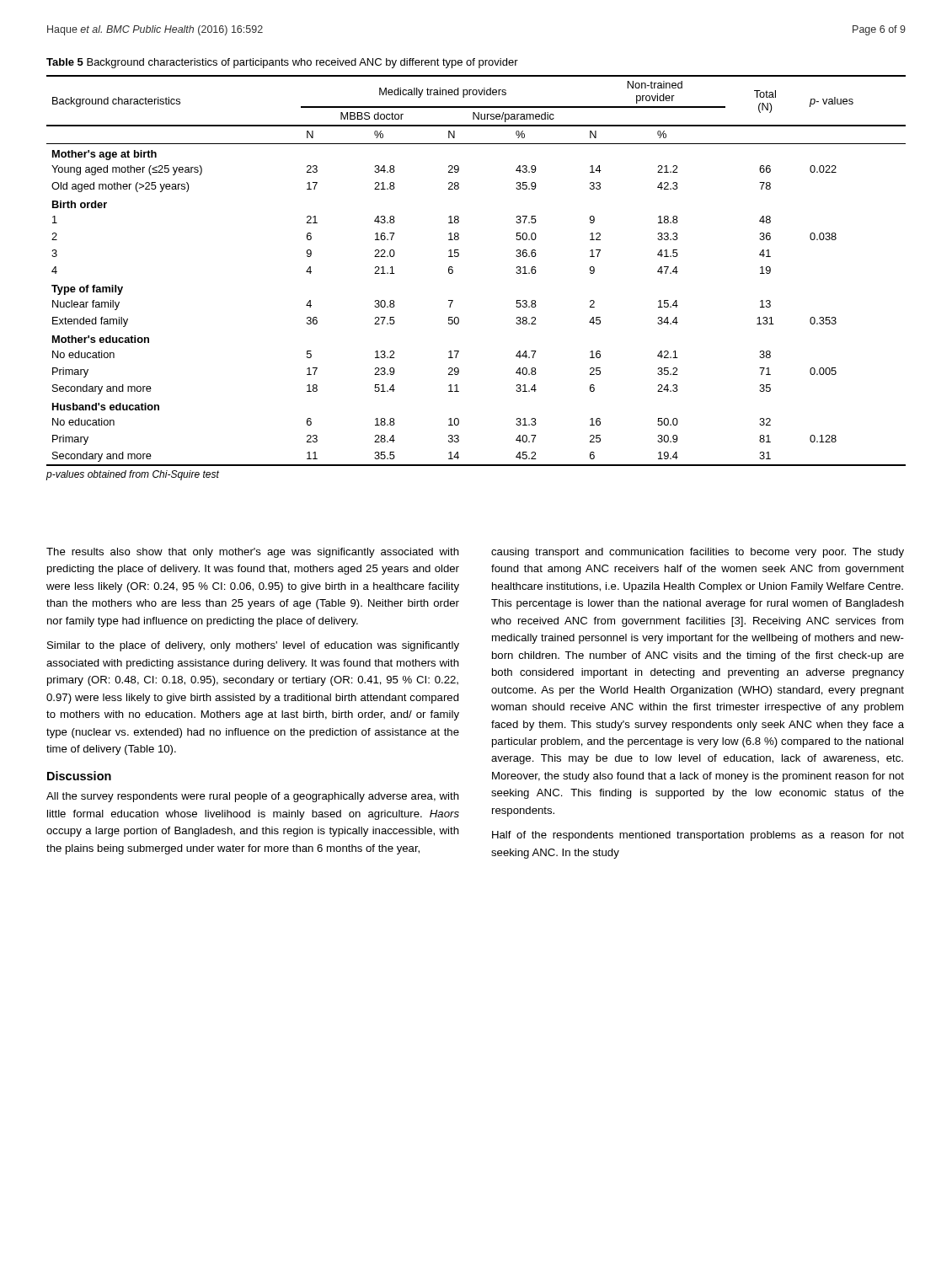
Task: Find the table that mentions "Mother's age at birth"
Action: (476, 270)
